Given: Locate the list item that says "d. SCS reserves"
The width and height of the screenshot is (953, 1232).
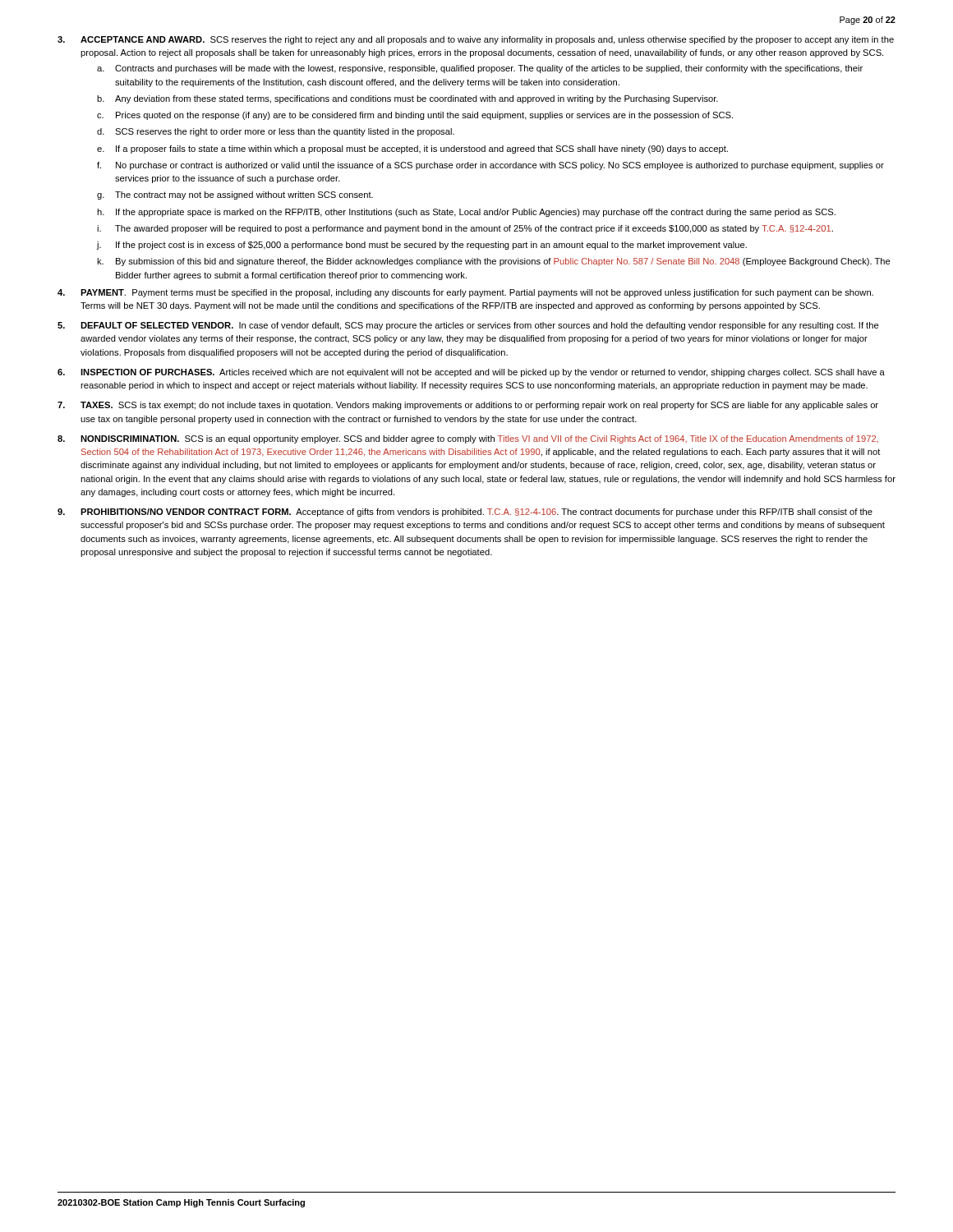Looking at the screenshot, I should (276, 132).
